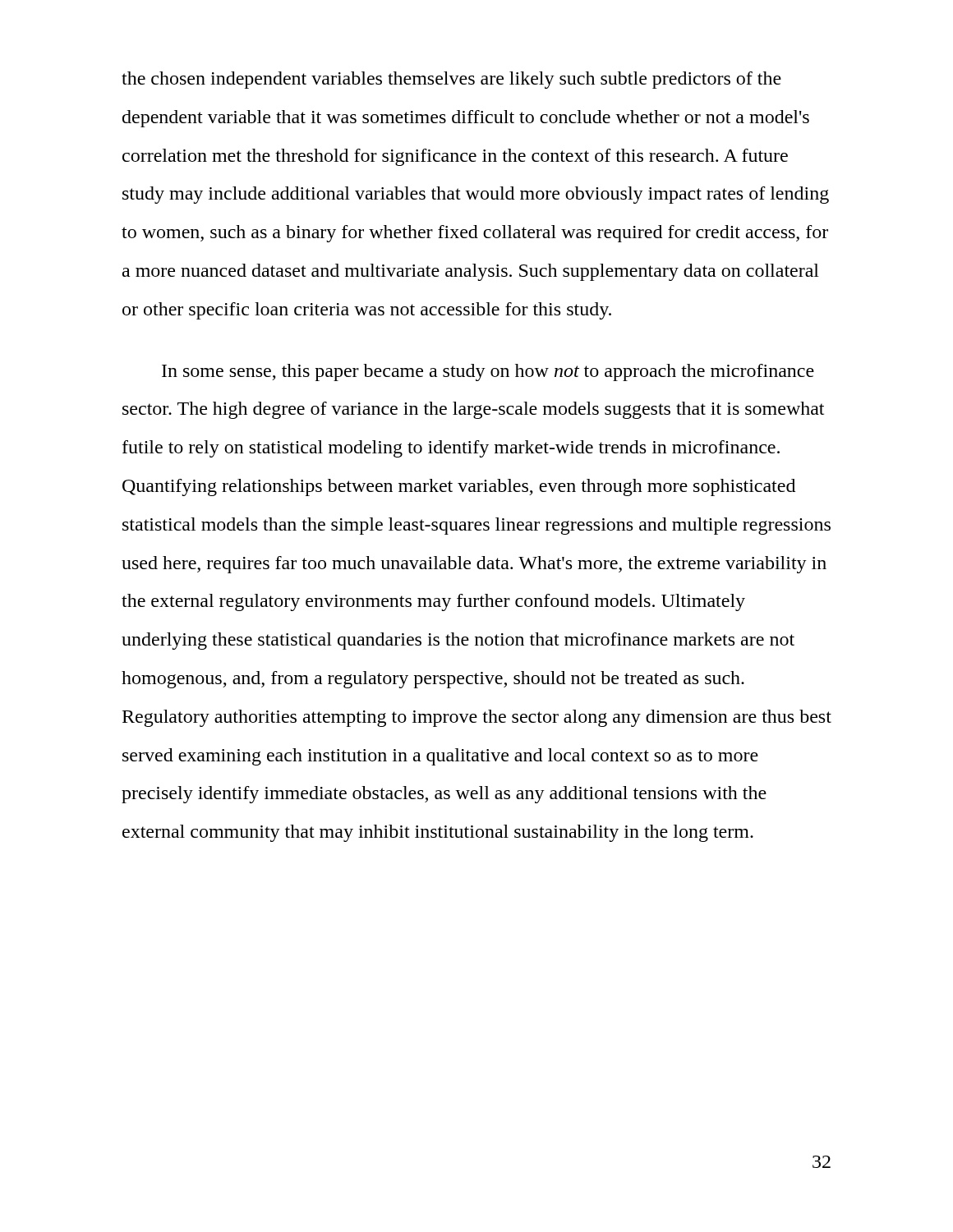
Task: Click the passage that begins "In some sense, this paper became a"
Action: (476, 601)
